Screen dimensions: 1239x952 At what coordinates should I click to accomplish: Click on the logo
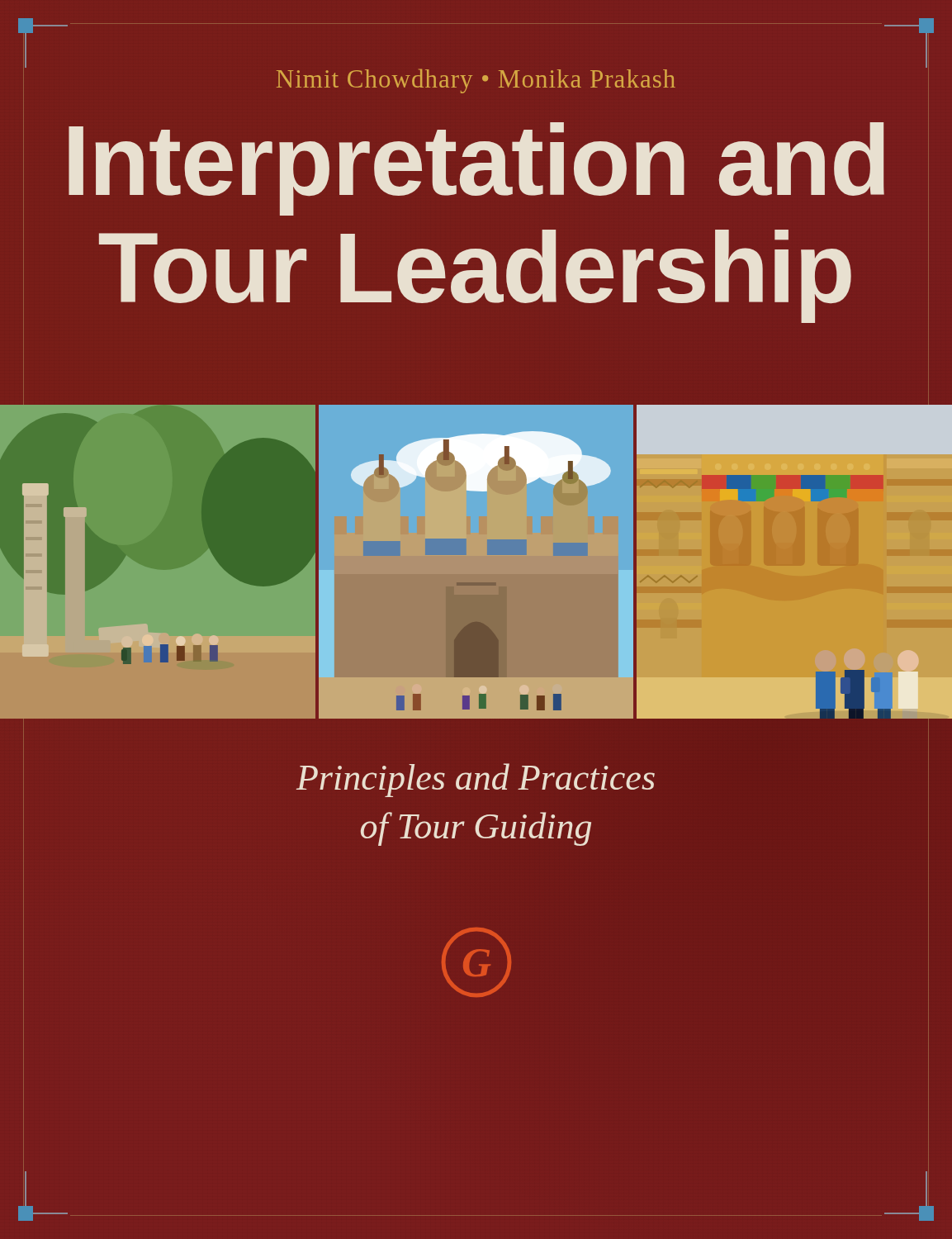click(x=476, y=964)
